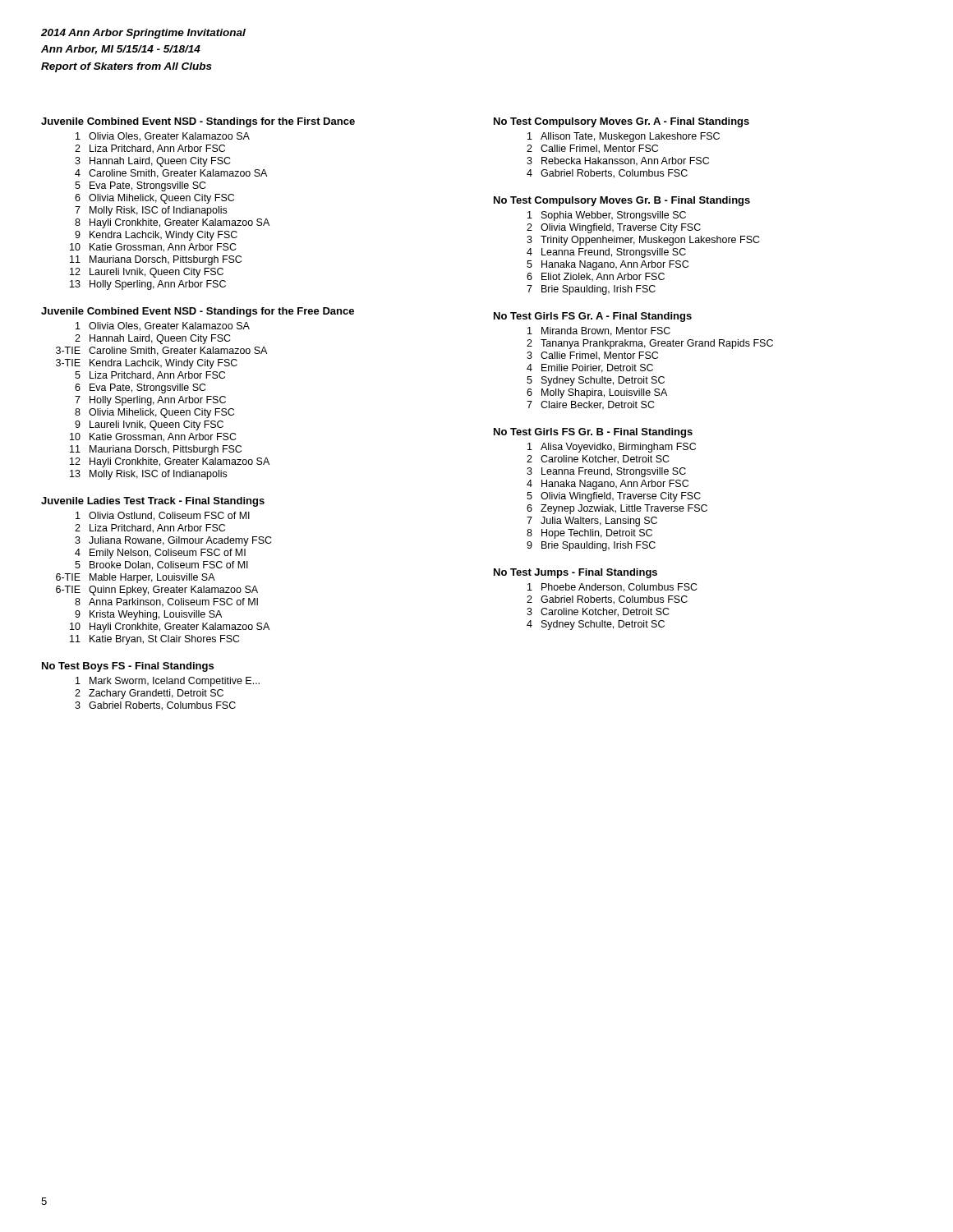Click on the list item containing "4Caroline Smith, Greater Kalamazoo SA"
The image size is (953, 1232).
[255, 173]
